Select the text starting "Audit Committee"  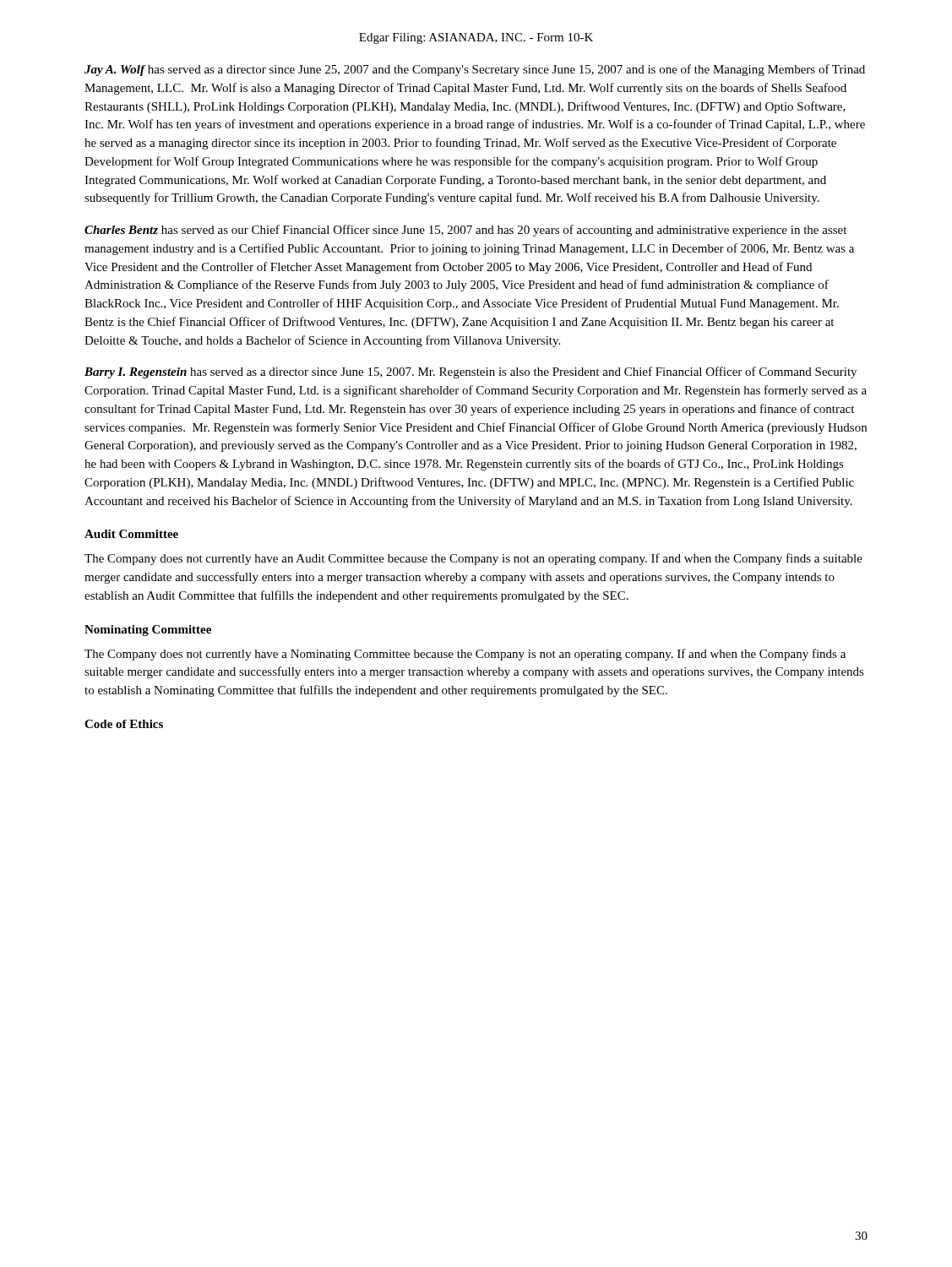(x=131, y=534)
